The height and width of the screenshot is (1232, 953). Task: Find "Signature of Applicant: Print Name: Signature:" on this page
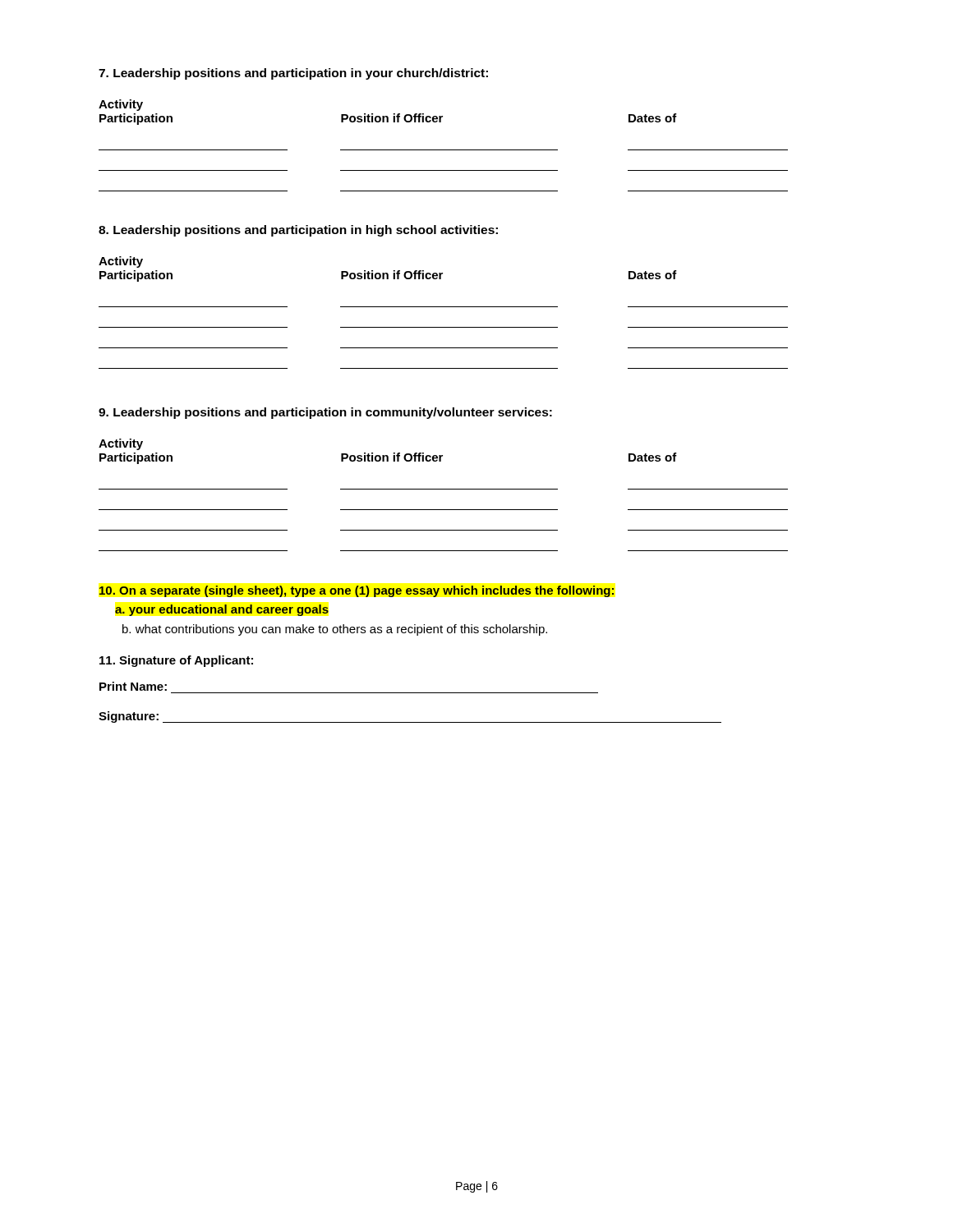coord(476,688)
